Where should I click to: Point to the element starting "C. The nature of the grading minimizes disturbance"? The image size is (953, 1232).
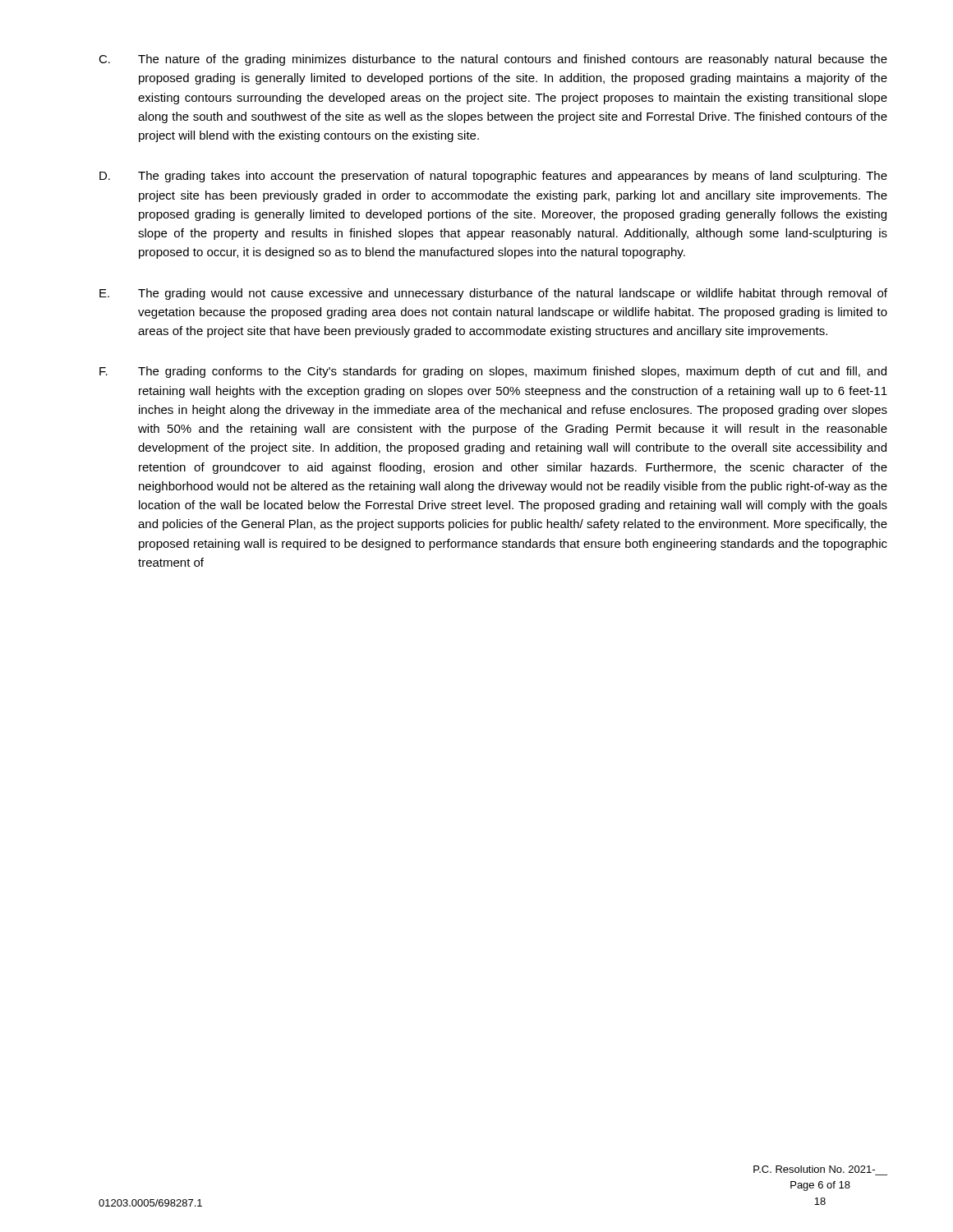pyautogui.click(x=493, y=97)
